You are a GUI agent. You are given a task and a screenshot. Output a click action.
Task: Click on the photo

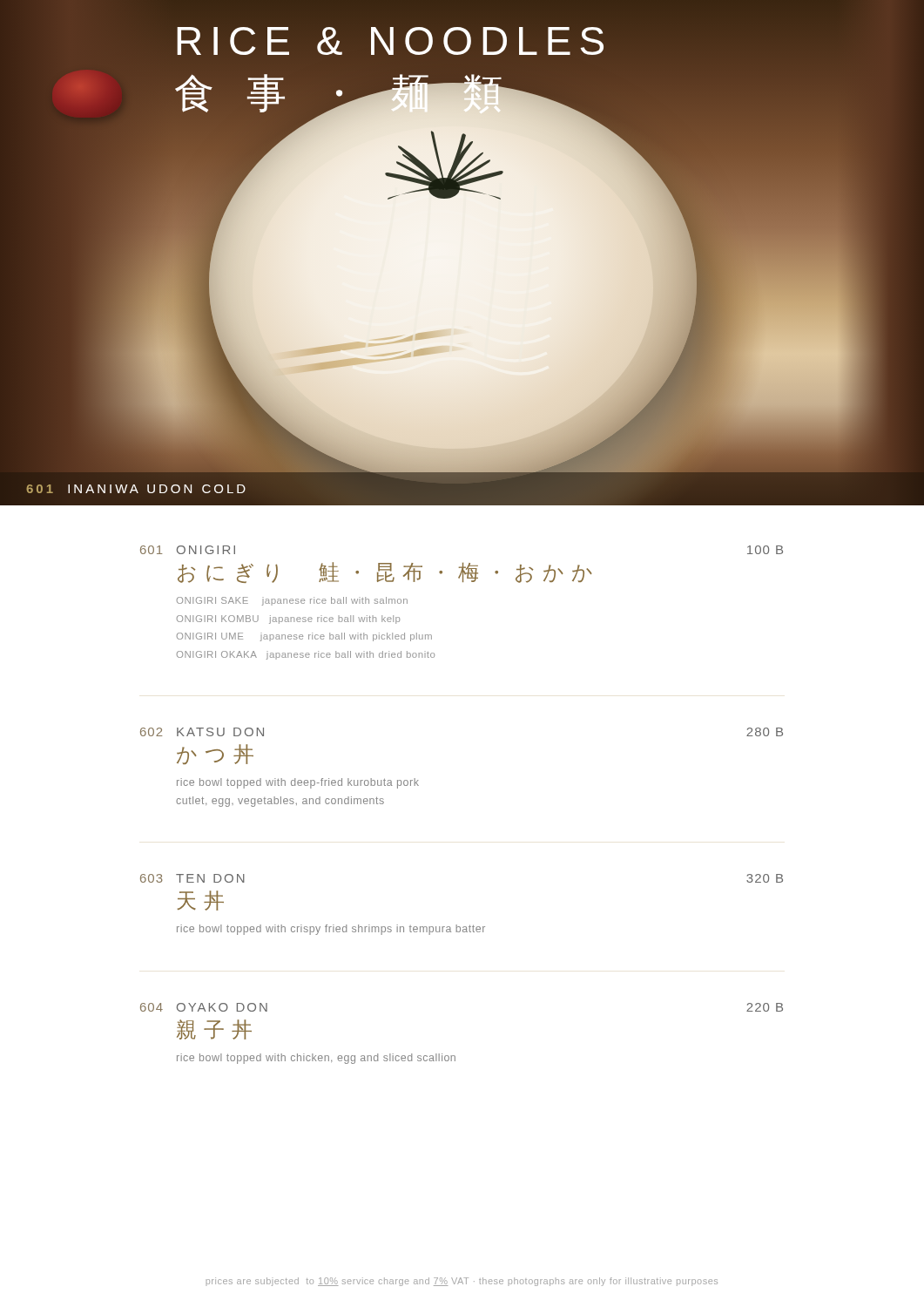click(462, 253)
